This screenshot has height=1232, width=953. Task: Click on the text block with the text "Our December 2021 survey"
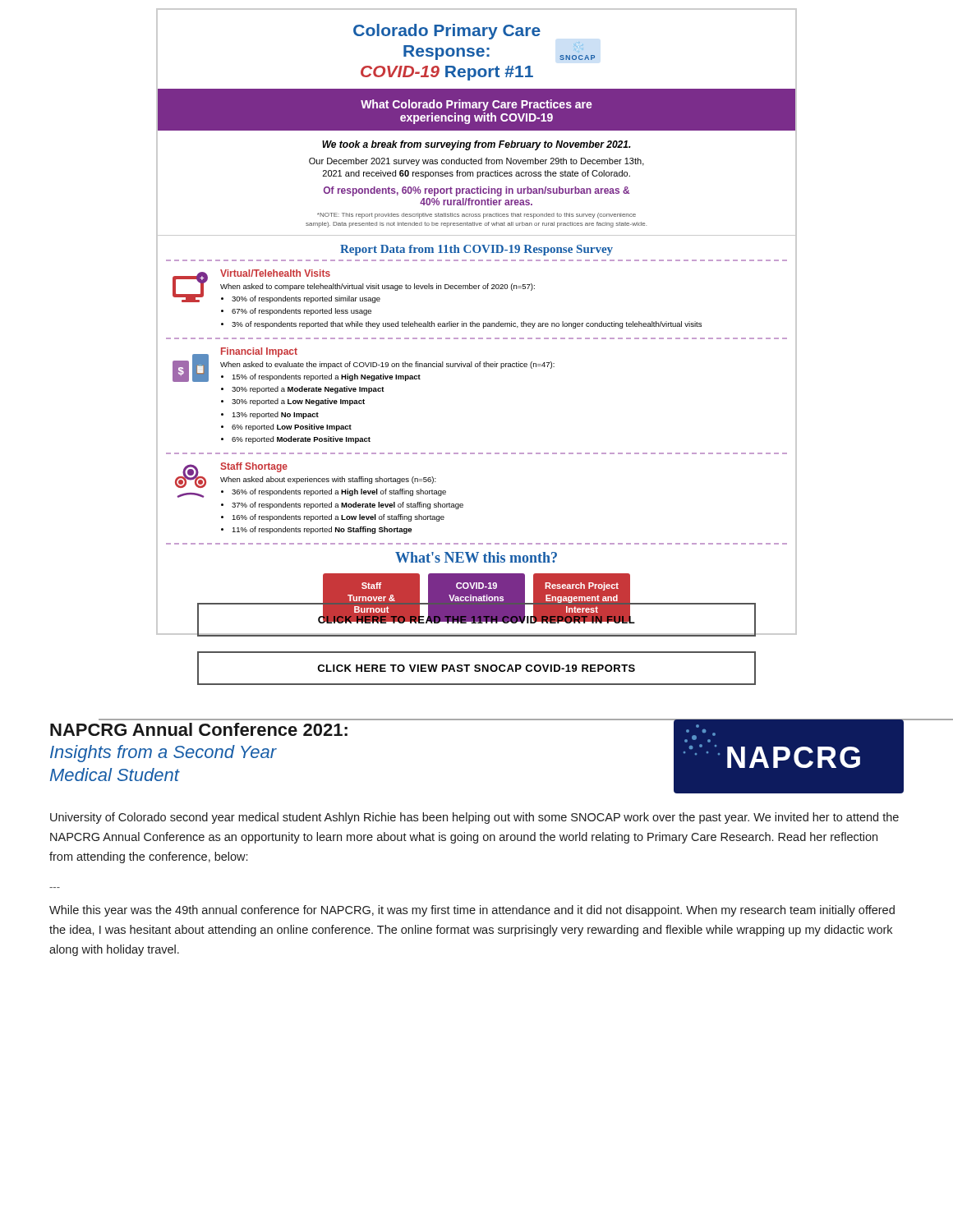click(x=476, y=167)
